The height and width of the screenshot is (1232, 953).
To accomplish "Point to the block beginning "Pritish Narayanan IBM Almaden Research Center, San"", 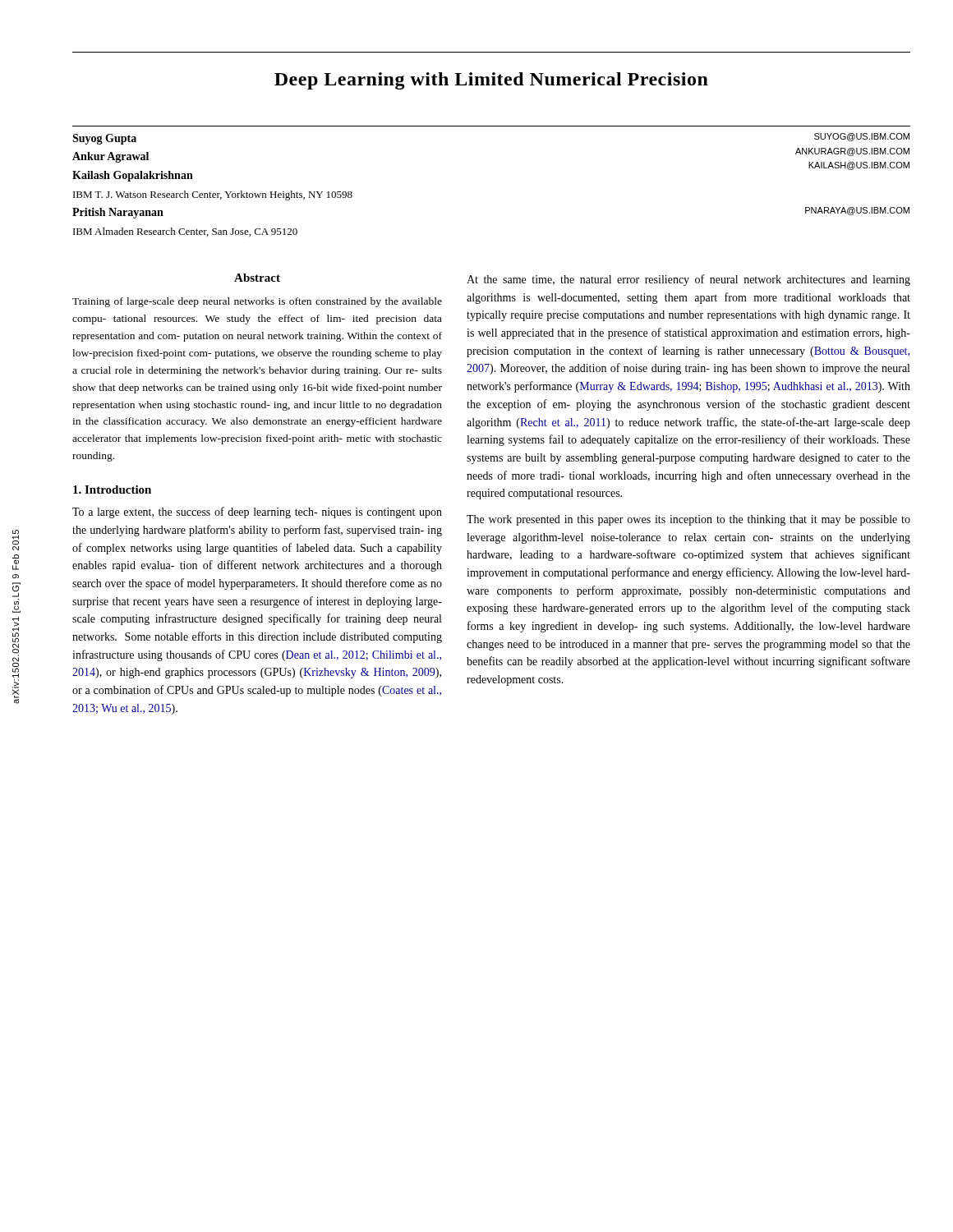I will [136, 212].
